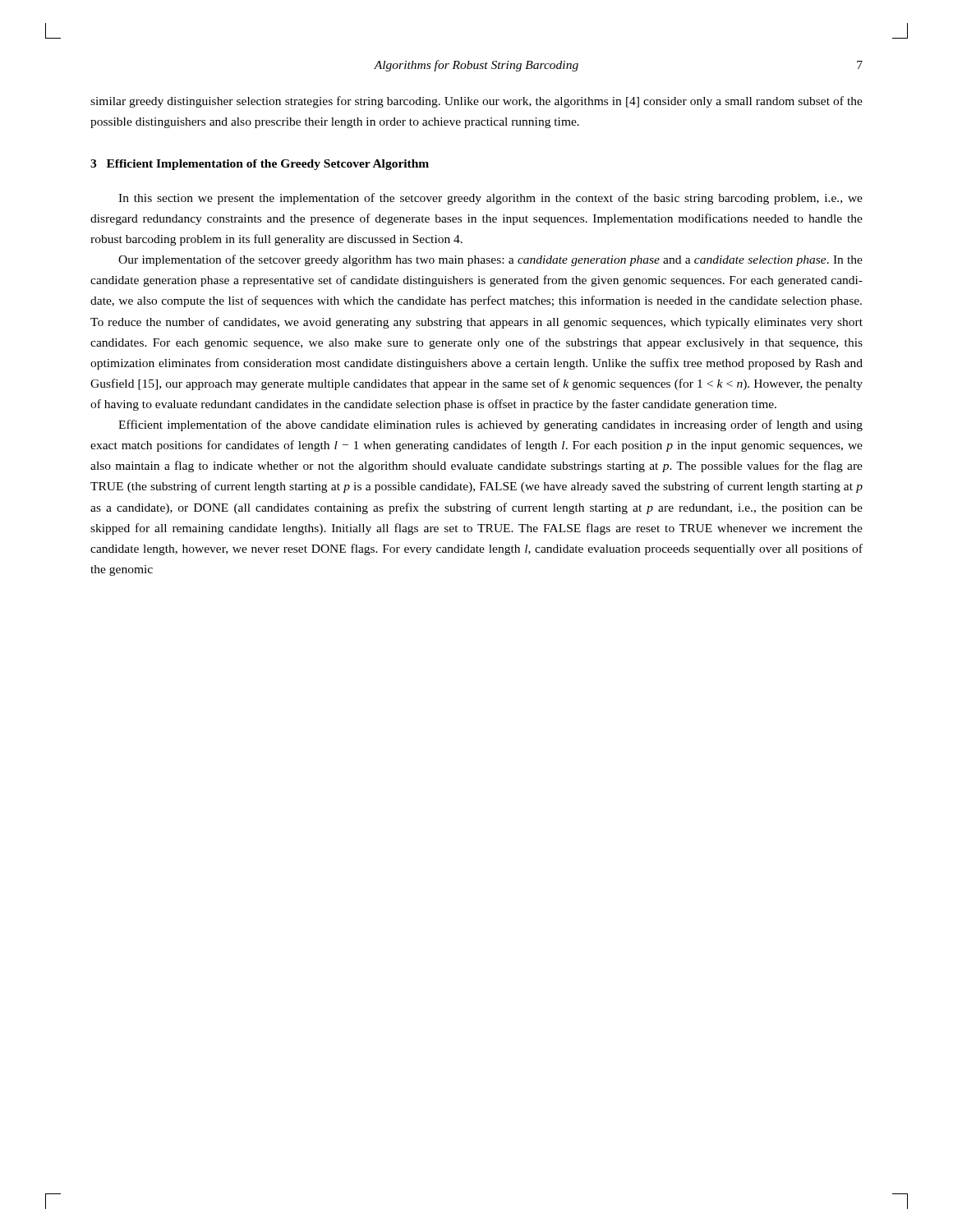Select the text block that reads "In this section"
The height and width of the screenshot is (1232, 953).
click(x=476, y=383)
